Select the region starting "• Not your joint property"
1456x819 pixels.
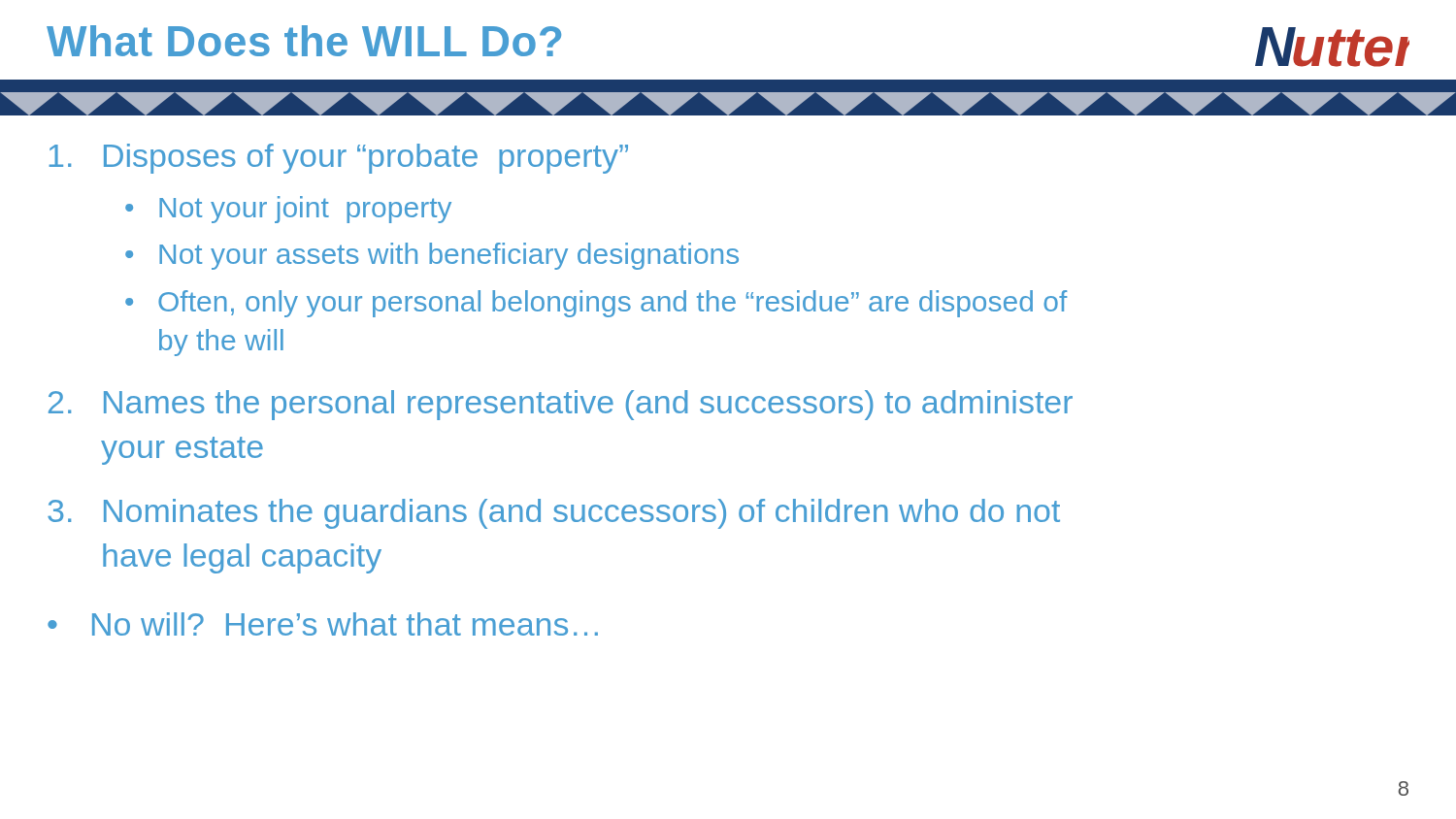click(288, 208)
